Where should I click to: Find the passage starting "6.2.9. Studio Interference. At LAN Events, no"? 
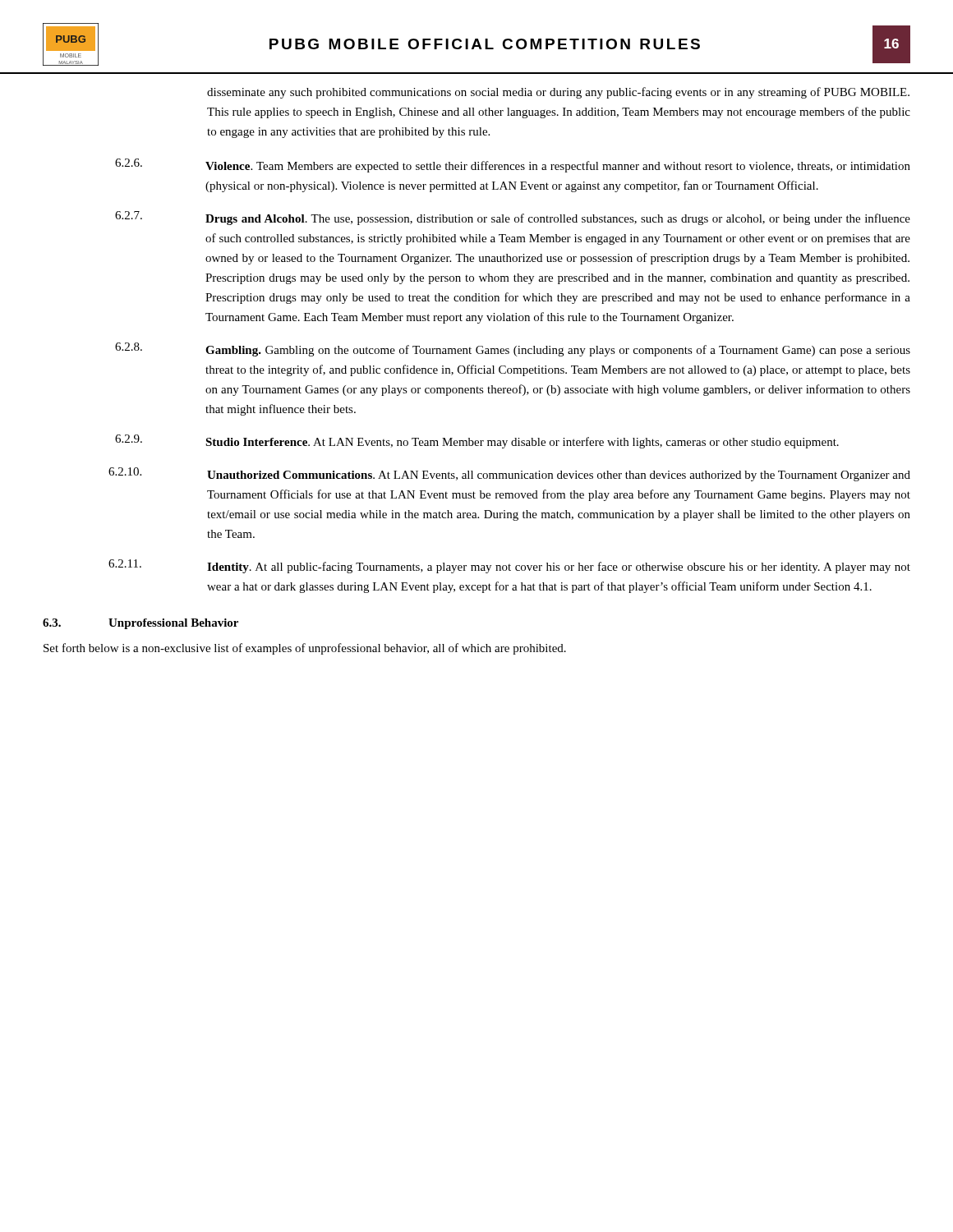click(476, 442)
